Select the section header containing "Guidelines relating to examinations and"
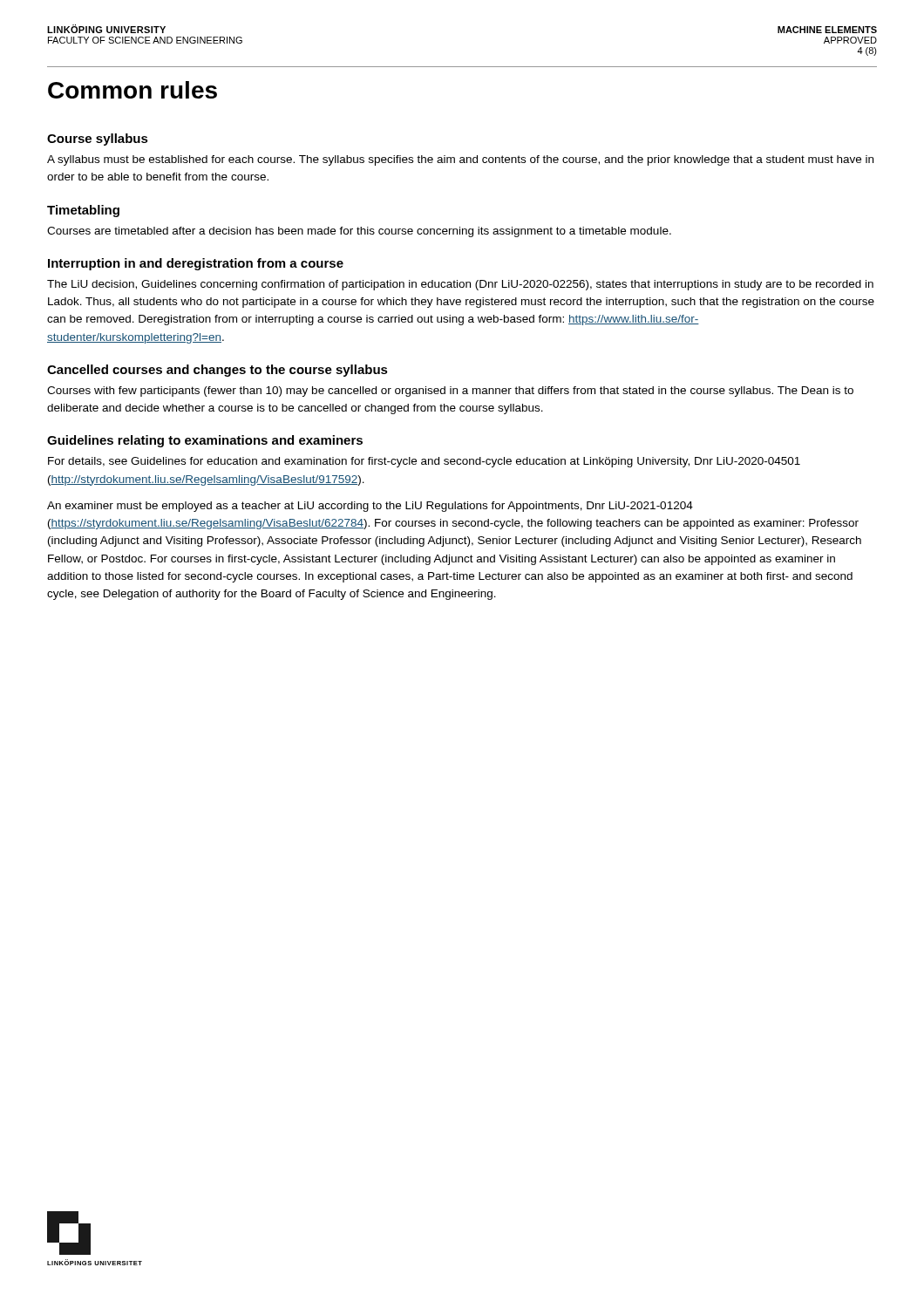 tap(205, 440)
